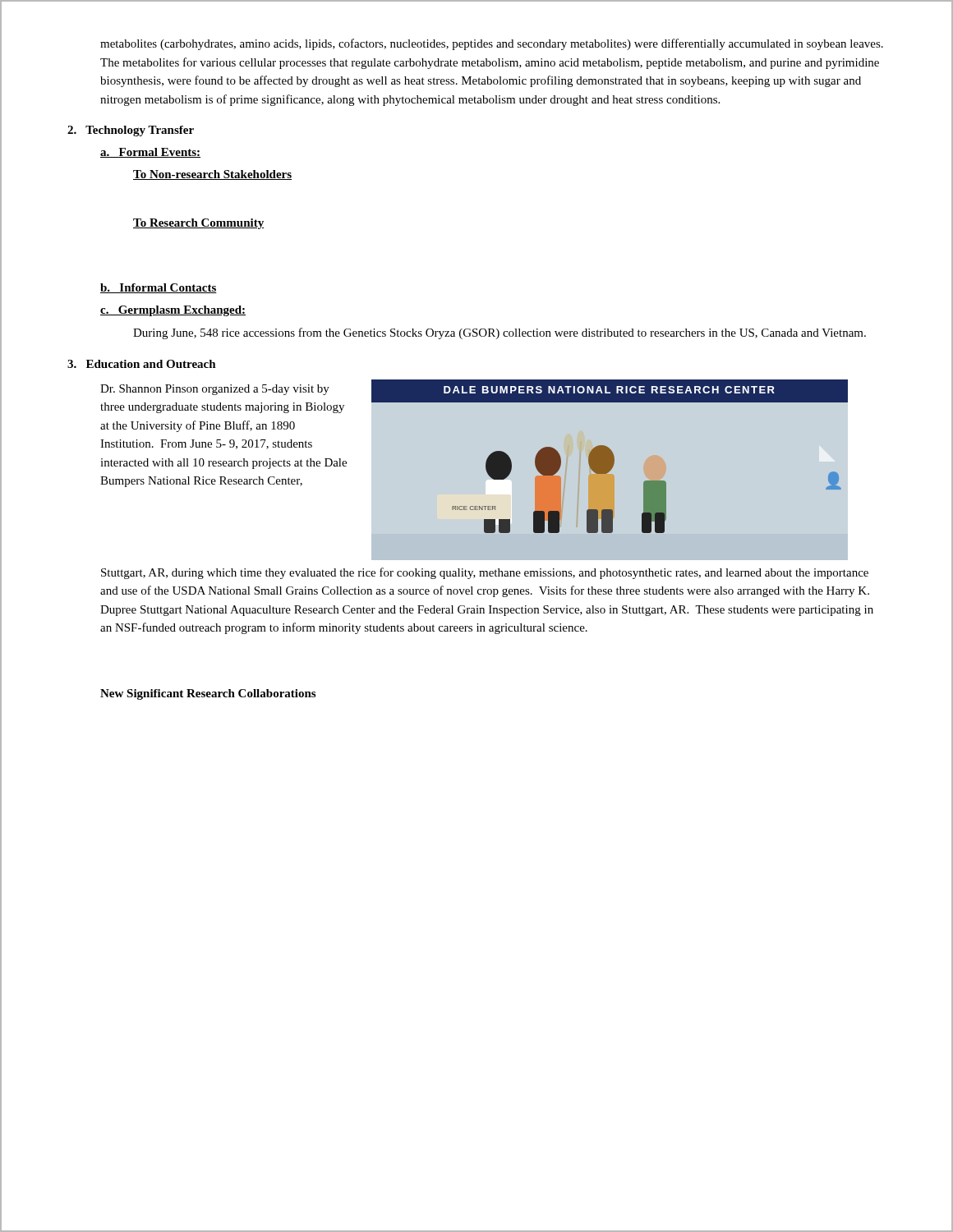Find the list item that reads "a. Formal Events:"
Viewport: 953px width, 1232px height.
(150, 152)
